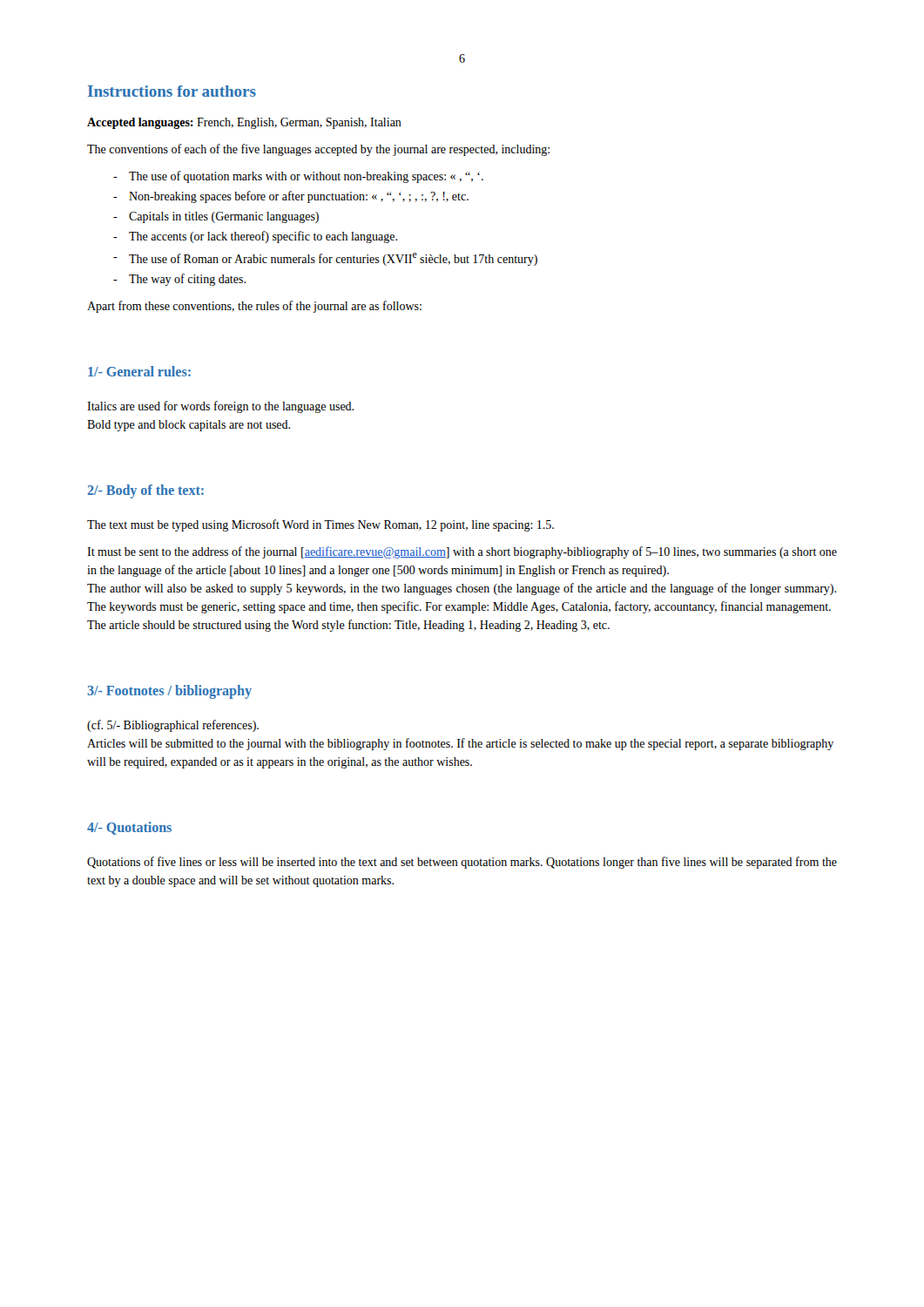Click on the text block starting "The way of citing dates."
Screen dimensions: 1307x924
pyautogui.click(x=188, y=279)
